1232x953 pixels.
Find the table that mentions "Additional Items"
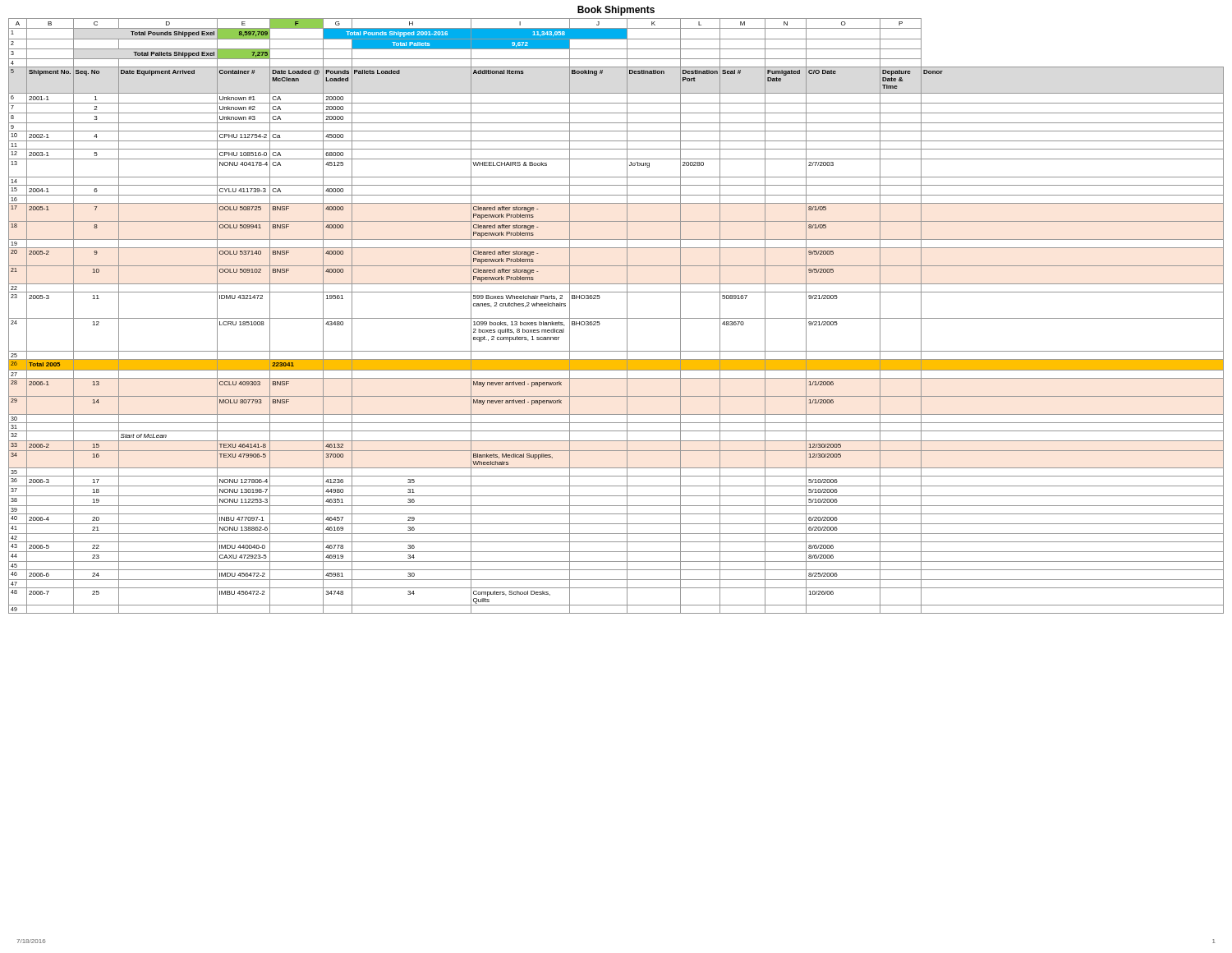[x=616, y=316]
